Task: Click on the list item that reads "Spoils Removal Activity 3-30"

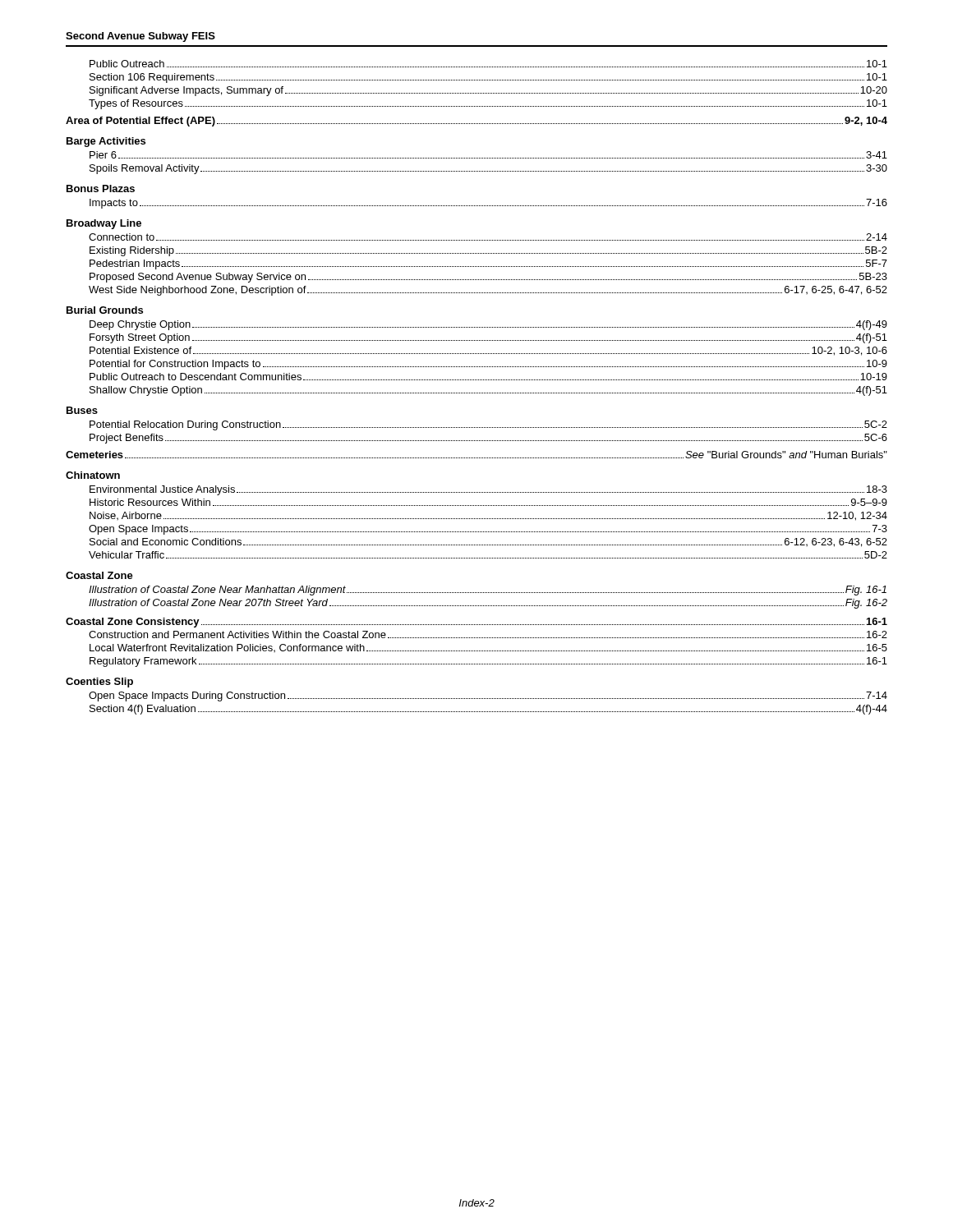Action: (x=488, y=168)
